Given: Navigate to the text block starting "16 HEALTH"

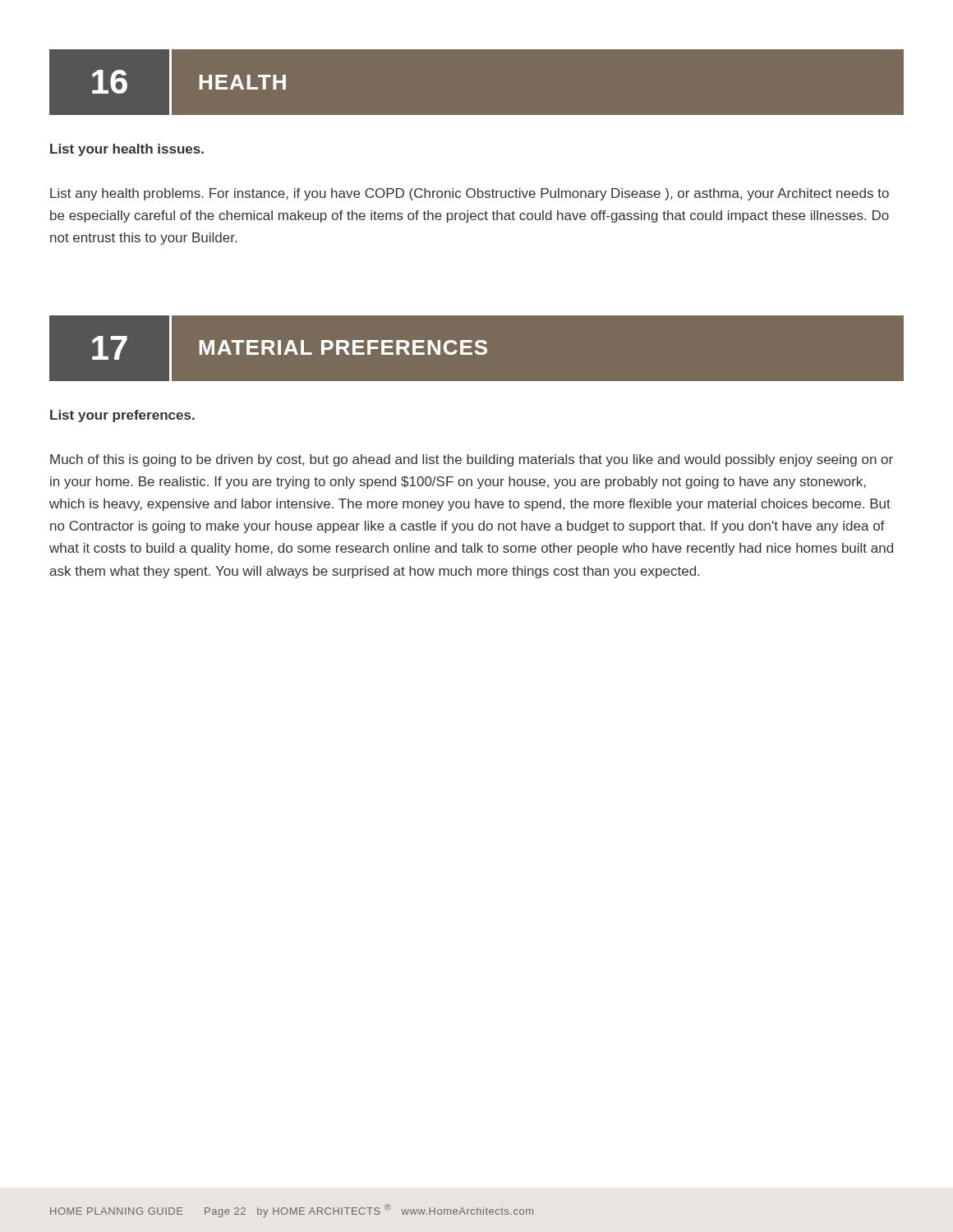Looking at the screenshot, I should [182, 82].
